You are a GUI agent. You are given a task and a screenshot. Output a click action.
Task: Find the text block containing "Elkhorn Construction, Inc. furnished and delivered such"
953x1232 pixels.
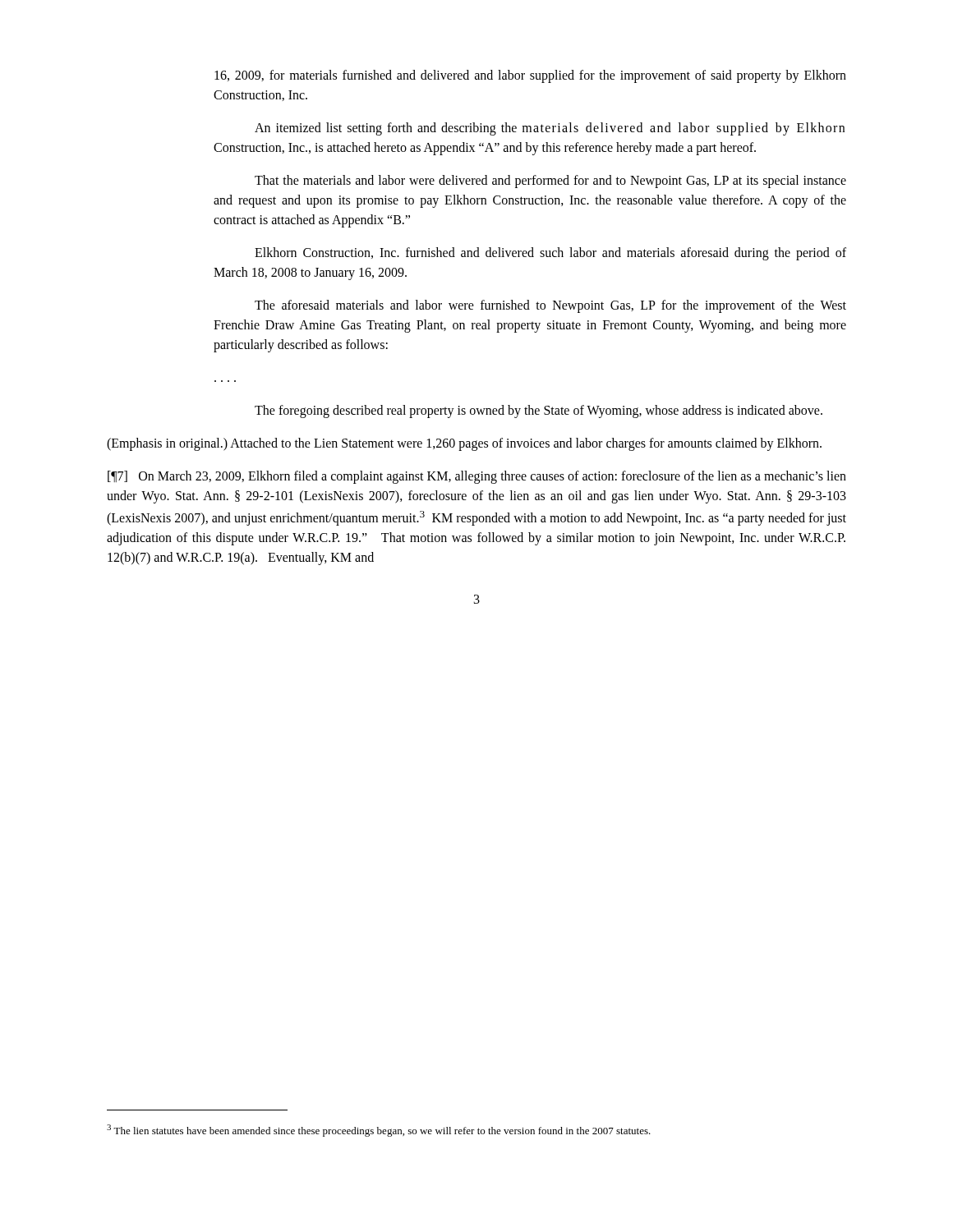click(530, 262)
